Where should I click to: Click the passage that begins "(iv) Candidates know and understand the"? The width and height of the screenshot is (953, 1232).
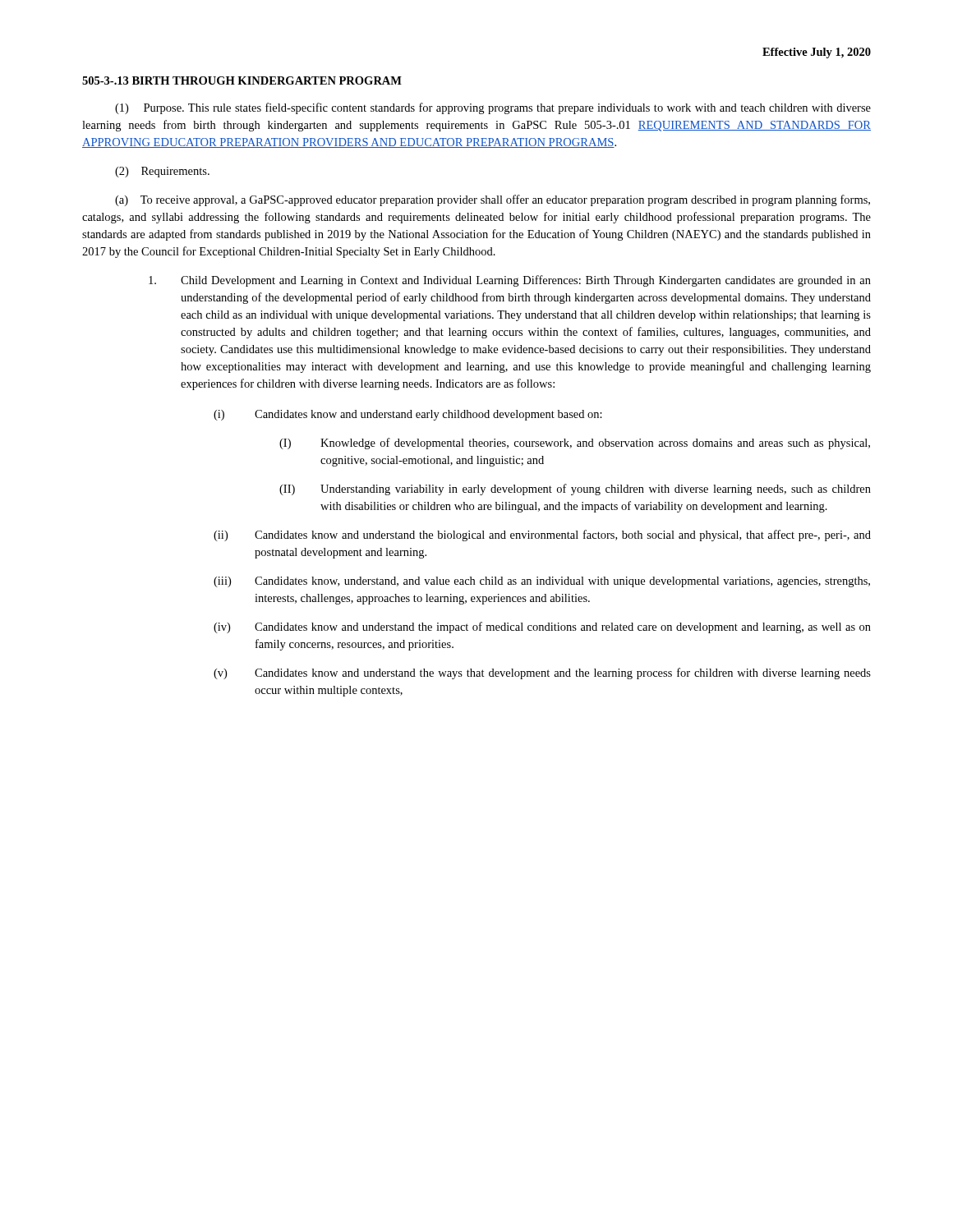tap(542, 636)
